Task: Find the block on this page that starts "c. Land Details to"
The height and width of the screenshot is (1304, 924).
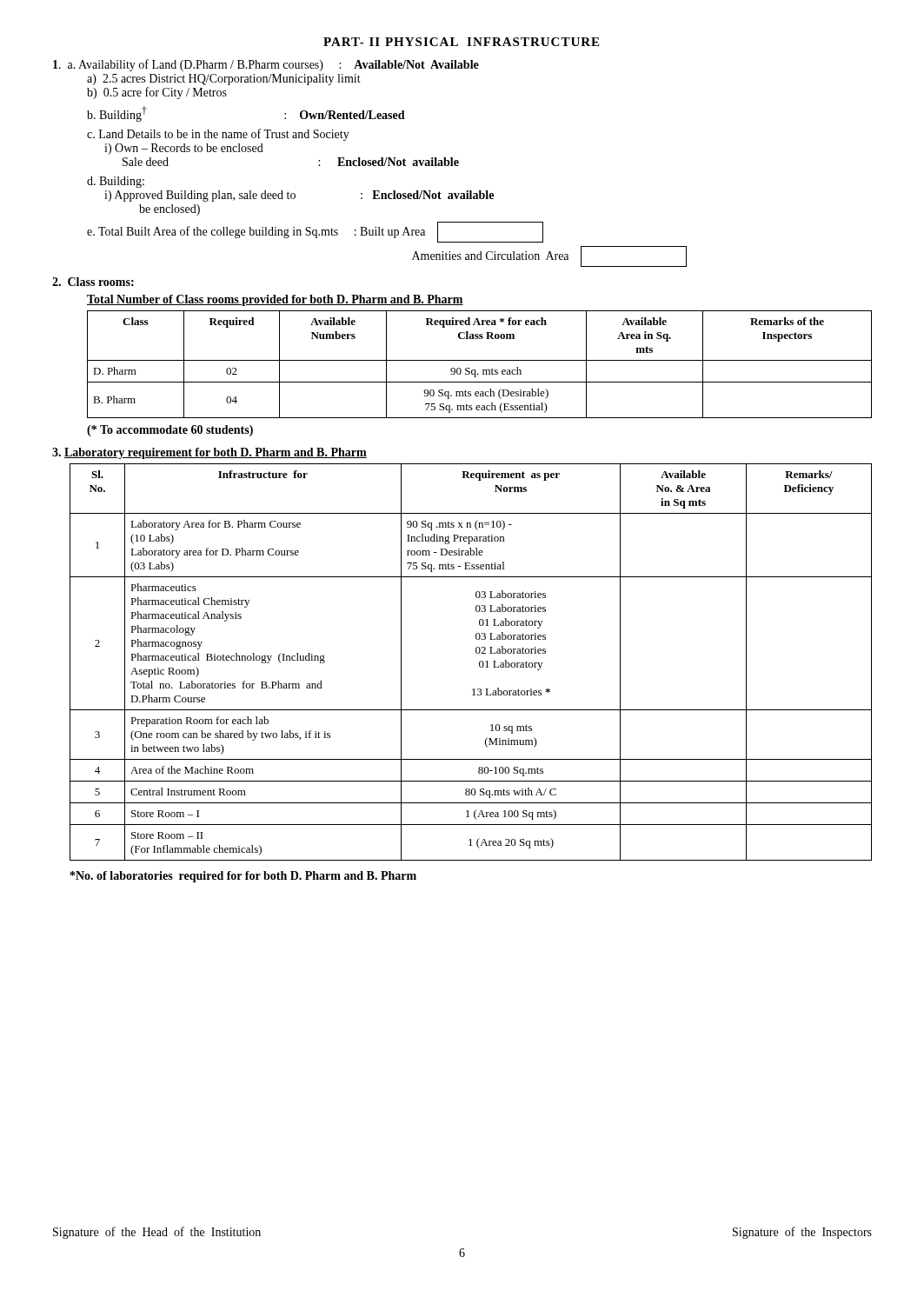Action: tap(218, 135)
